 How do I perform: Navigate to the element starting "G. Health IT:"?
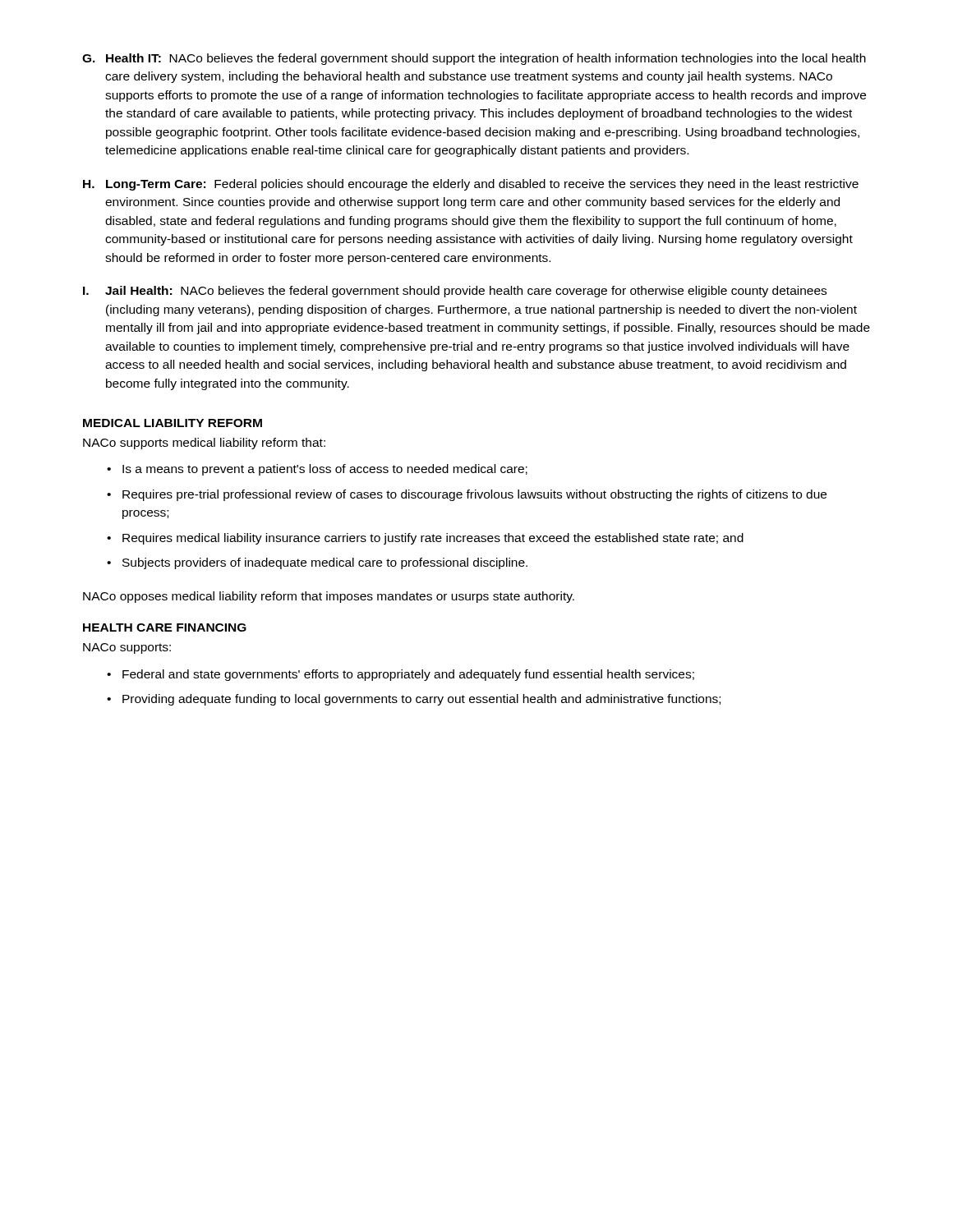coord(476,105)
